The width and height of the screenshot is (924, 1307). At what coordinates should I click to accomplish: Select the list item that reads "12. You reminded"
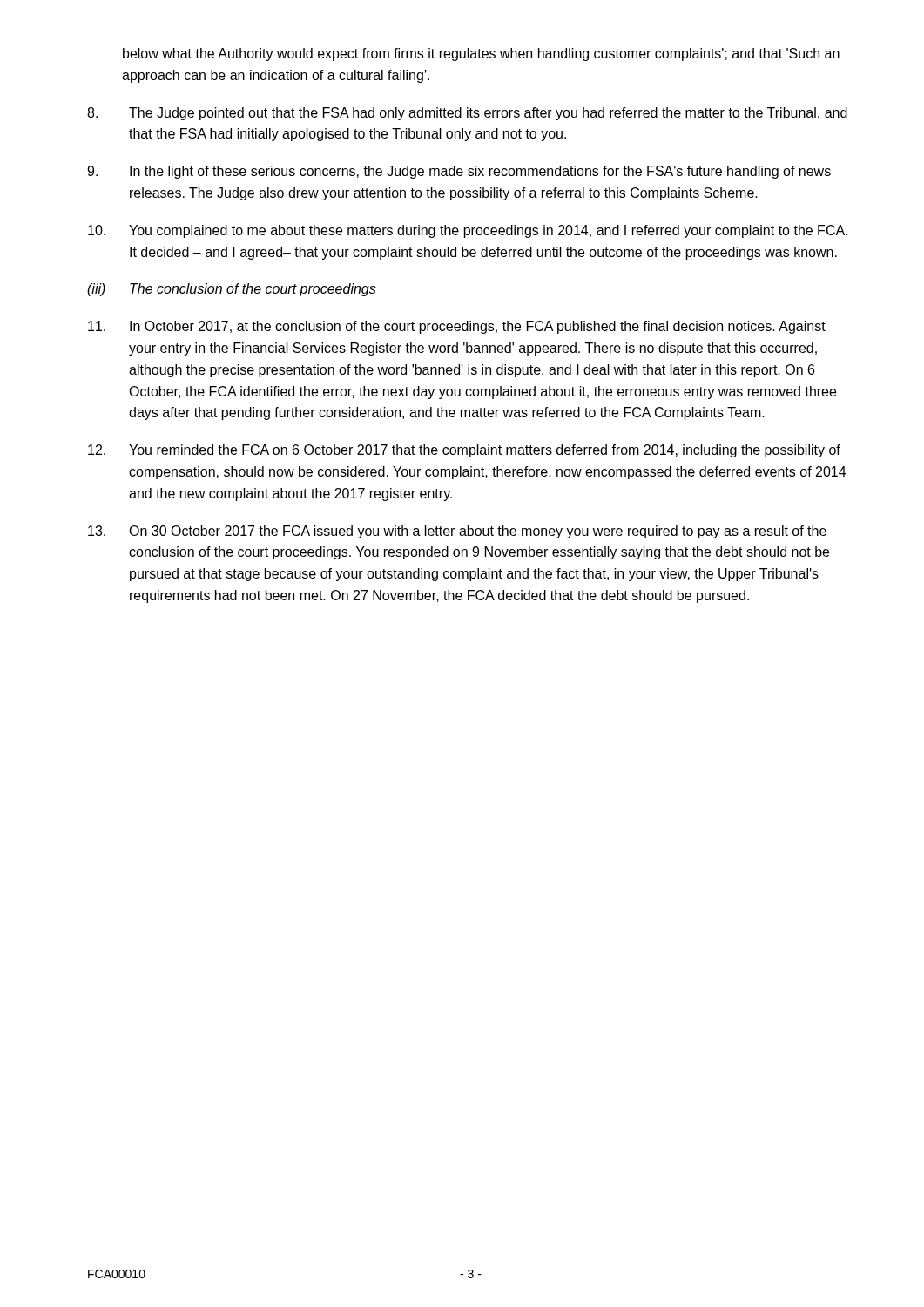click(471, 473)
